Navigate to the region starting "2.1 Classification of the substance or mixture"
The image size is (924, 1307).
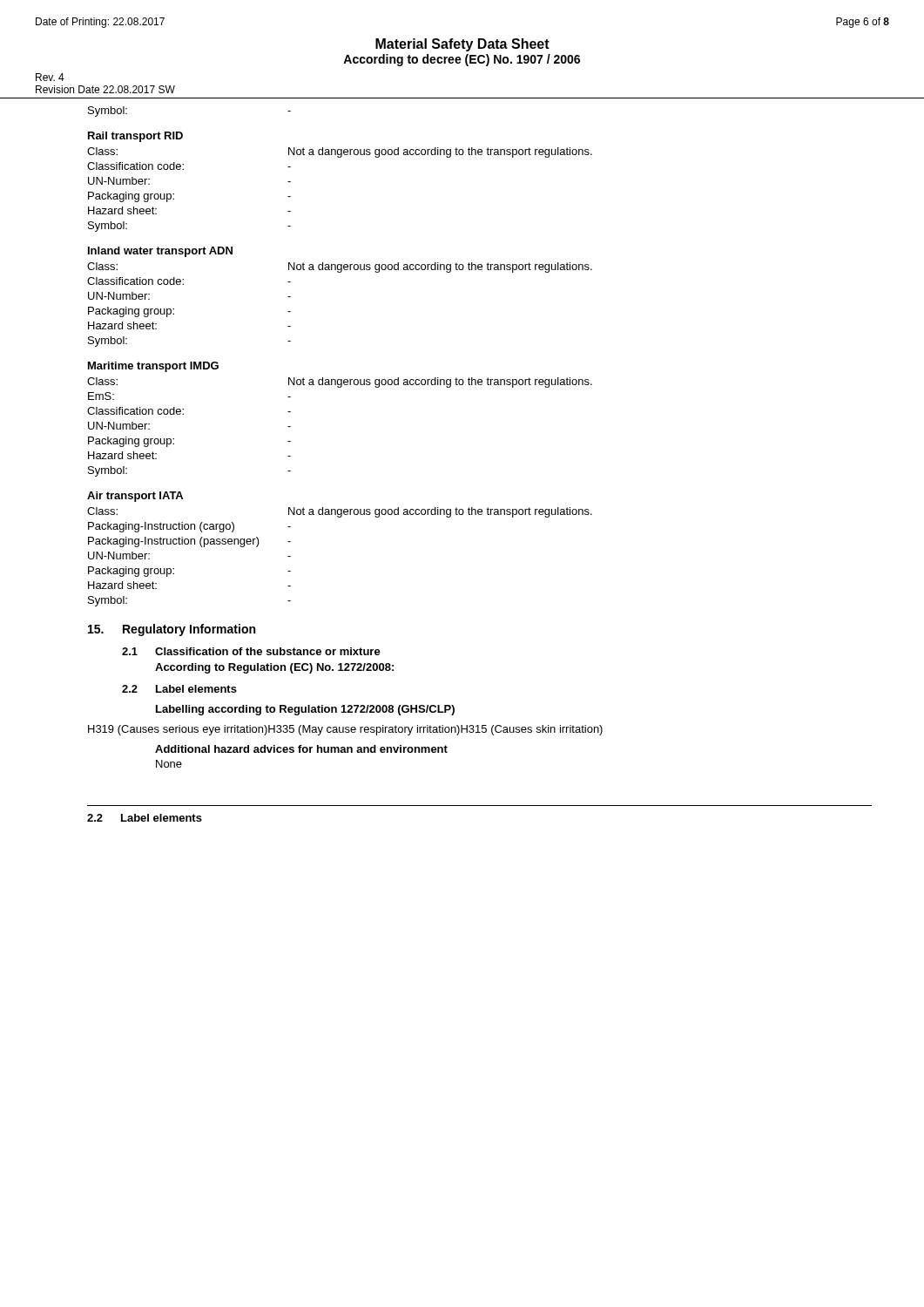click(x=251, y=651)
